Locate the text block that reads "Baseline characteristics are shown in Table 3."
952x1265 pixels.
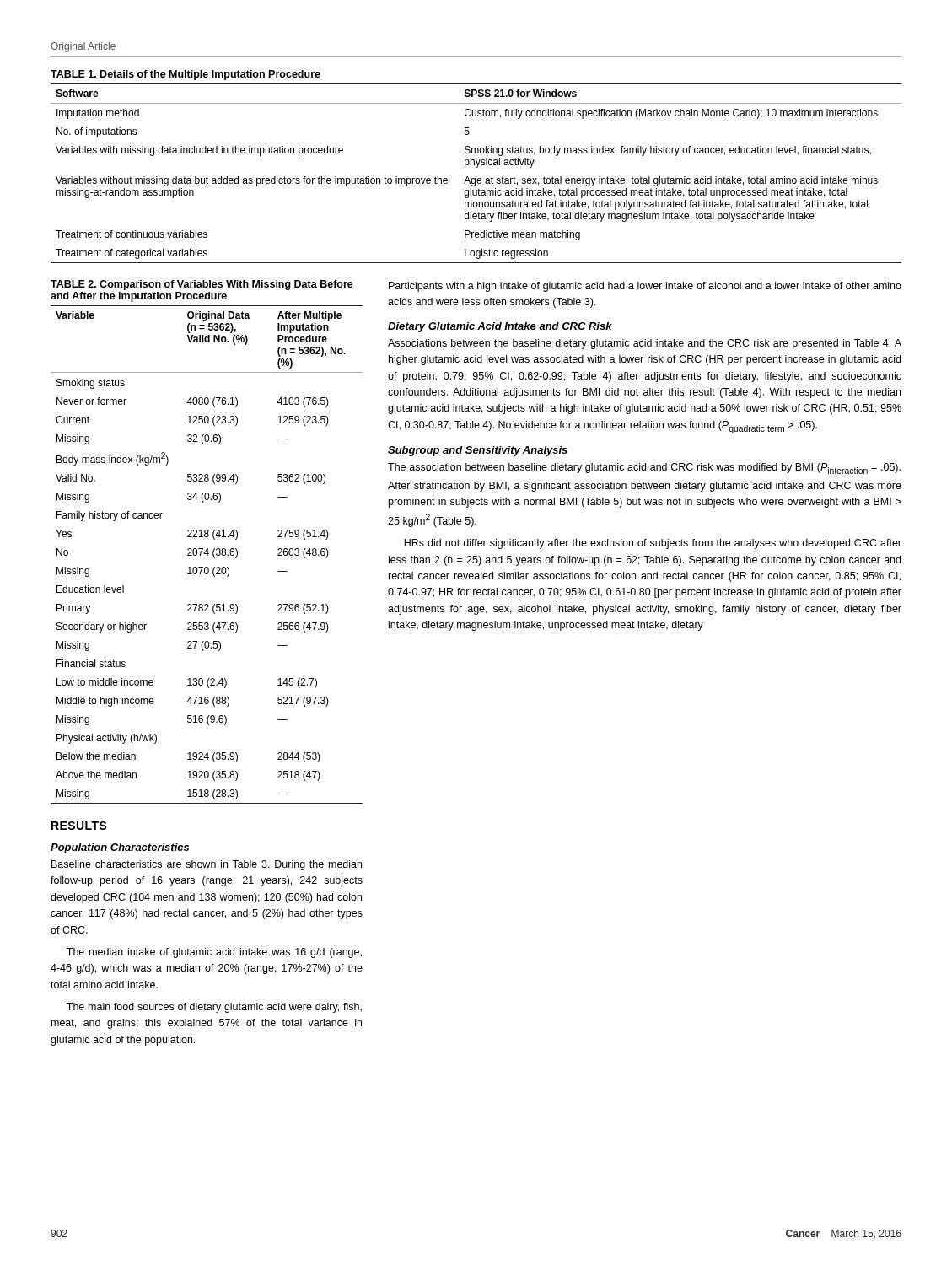point(207,953)
